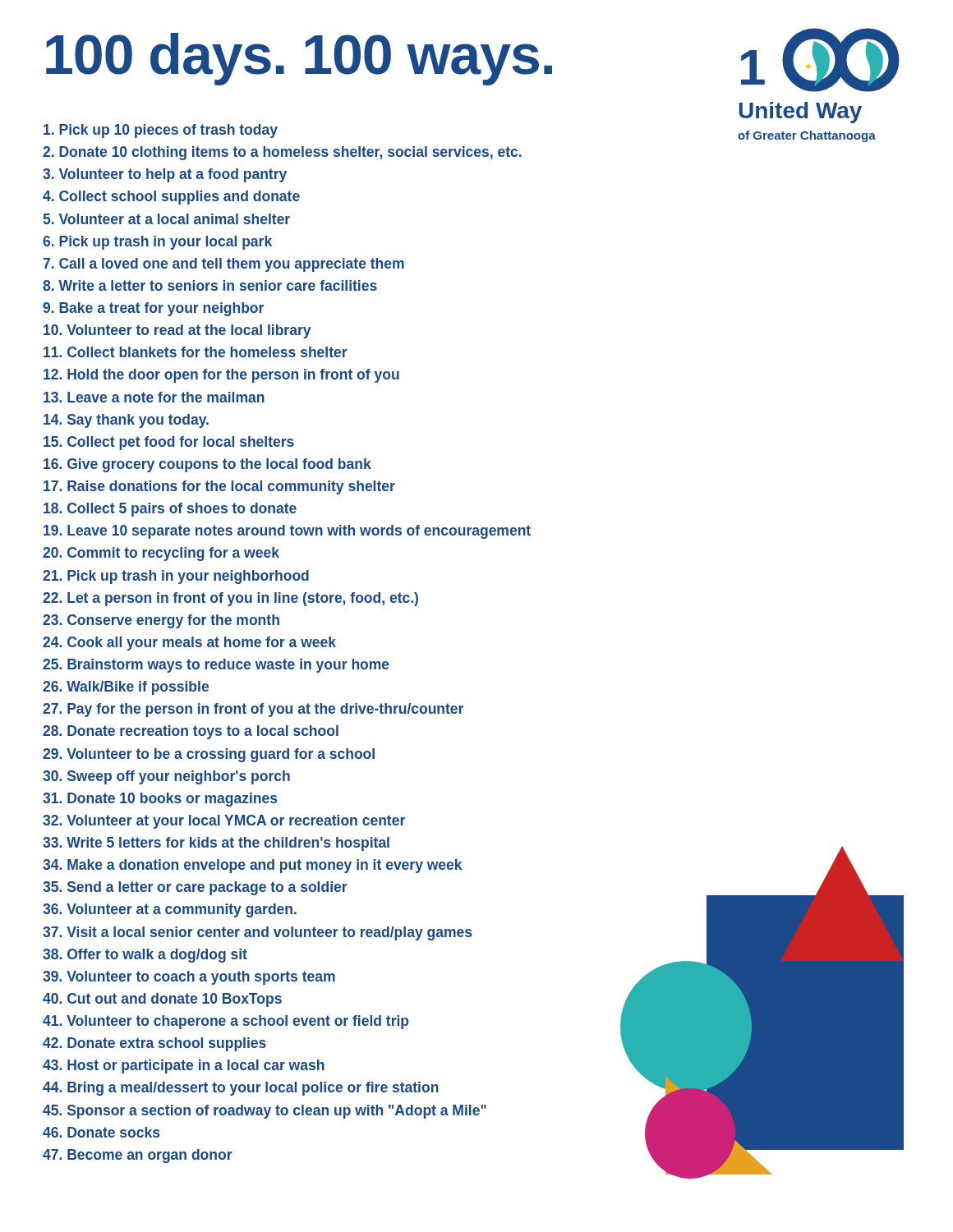Locate the block starting "12. Hold the door open for the"
The height and width of the screenshot is (1232, 953).
tap(221, 375)
